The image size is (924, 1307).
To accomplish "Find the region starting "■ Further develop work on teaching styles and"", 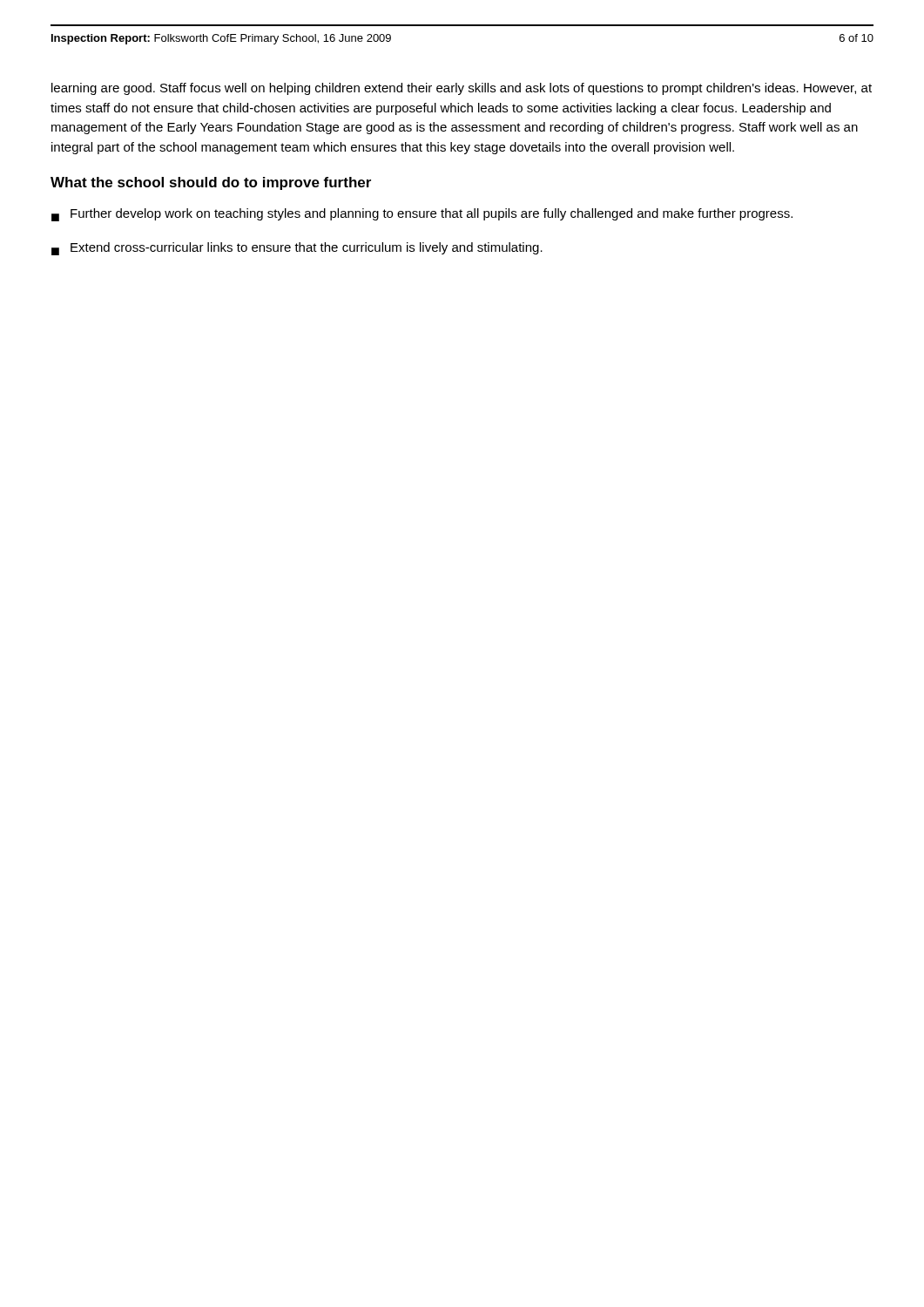I will pos(462,217).
